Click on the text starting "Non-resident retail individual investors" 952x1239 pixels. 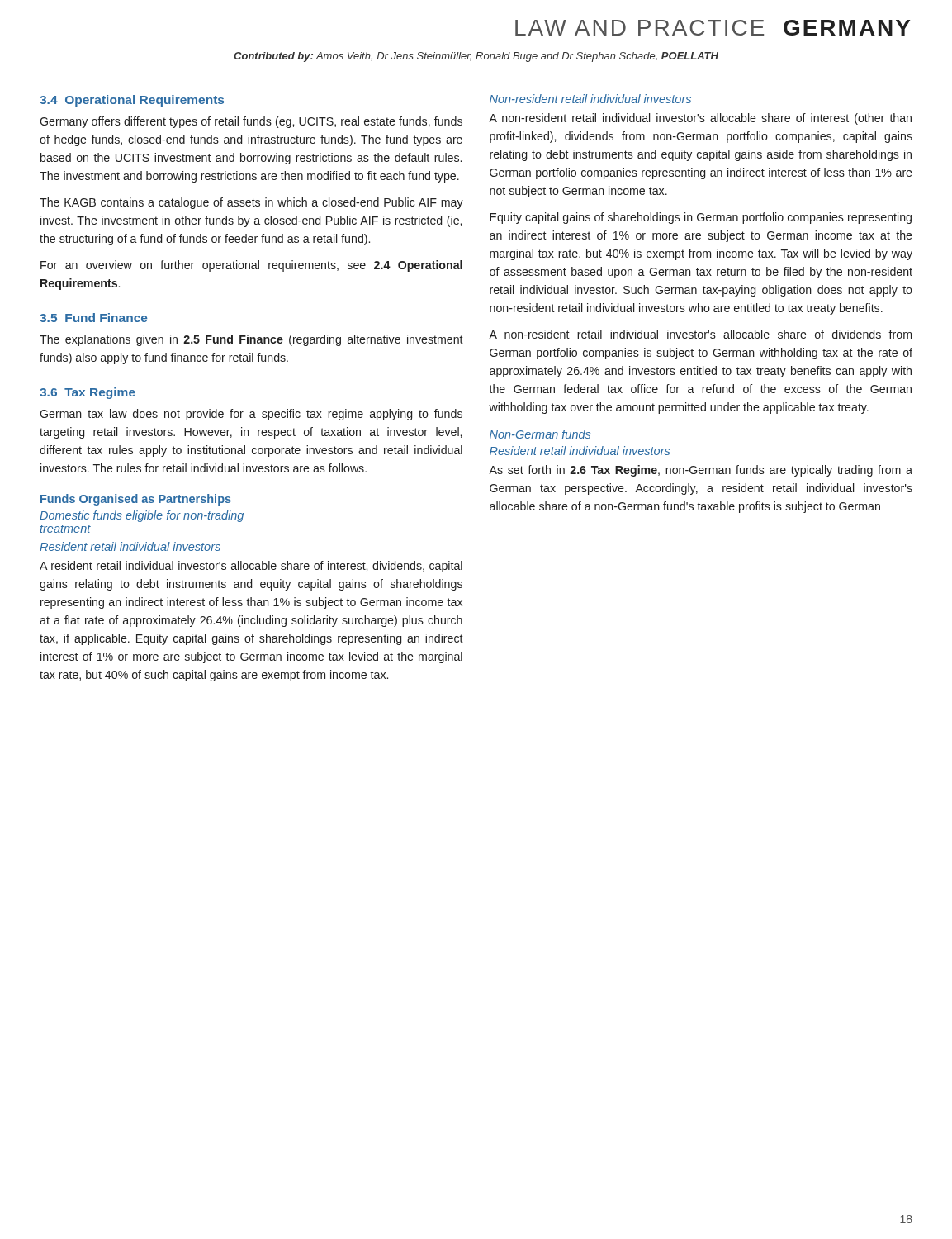pyautogui.click(x=590, y=99)
